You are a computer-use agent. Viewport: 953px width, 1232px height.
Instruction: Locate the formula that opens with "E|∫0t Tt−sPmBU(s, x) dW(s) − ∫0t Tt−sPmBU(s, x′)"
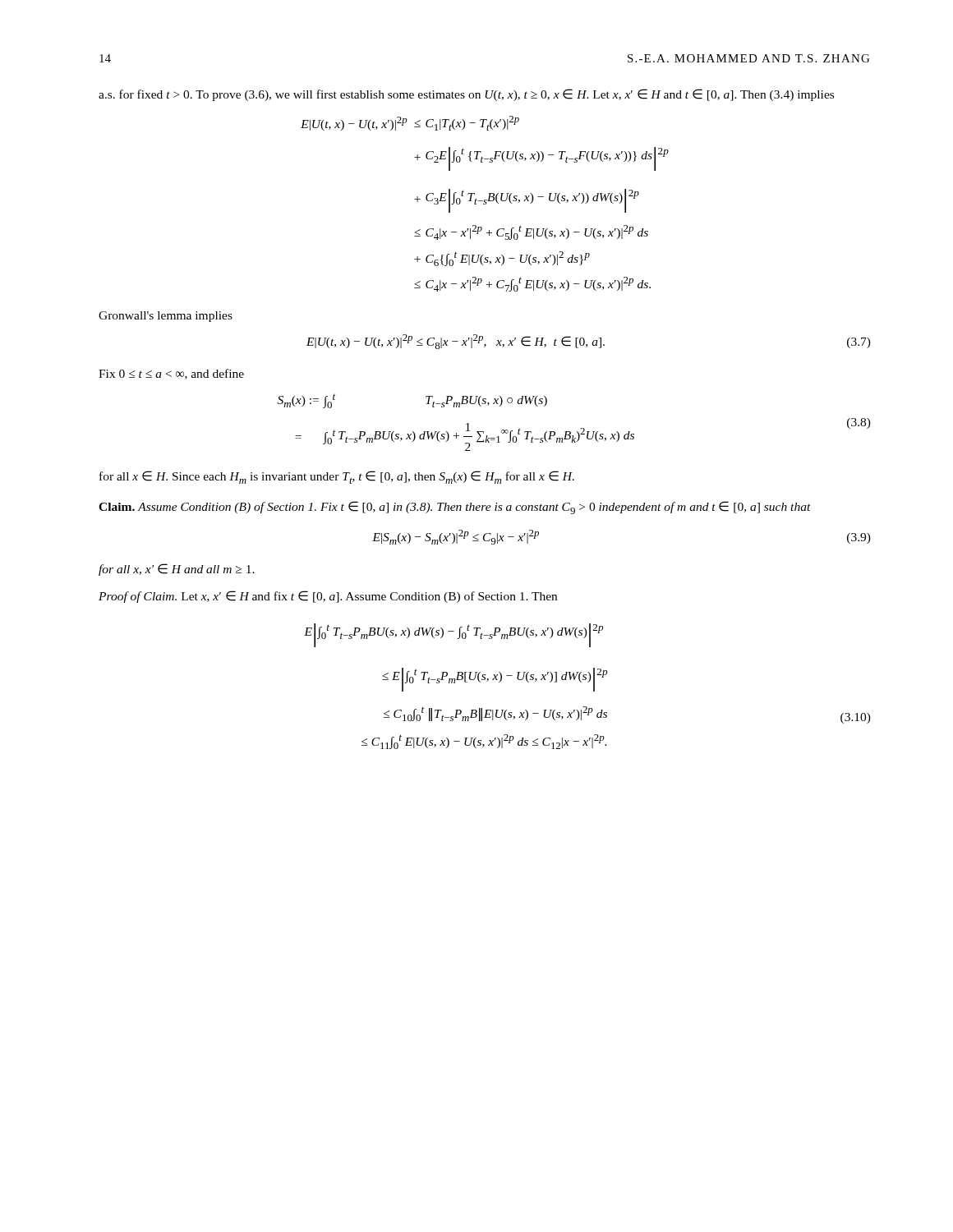click(485, 683)
